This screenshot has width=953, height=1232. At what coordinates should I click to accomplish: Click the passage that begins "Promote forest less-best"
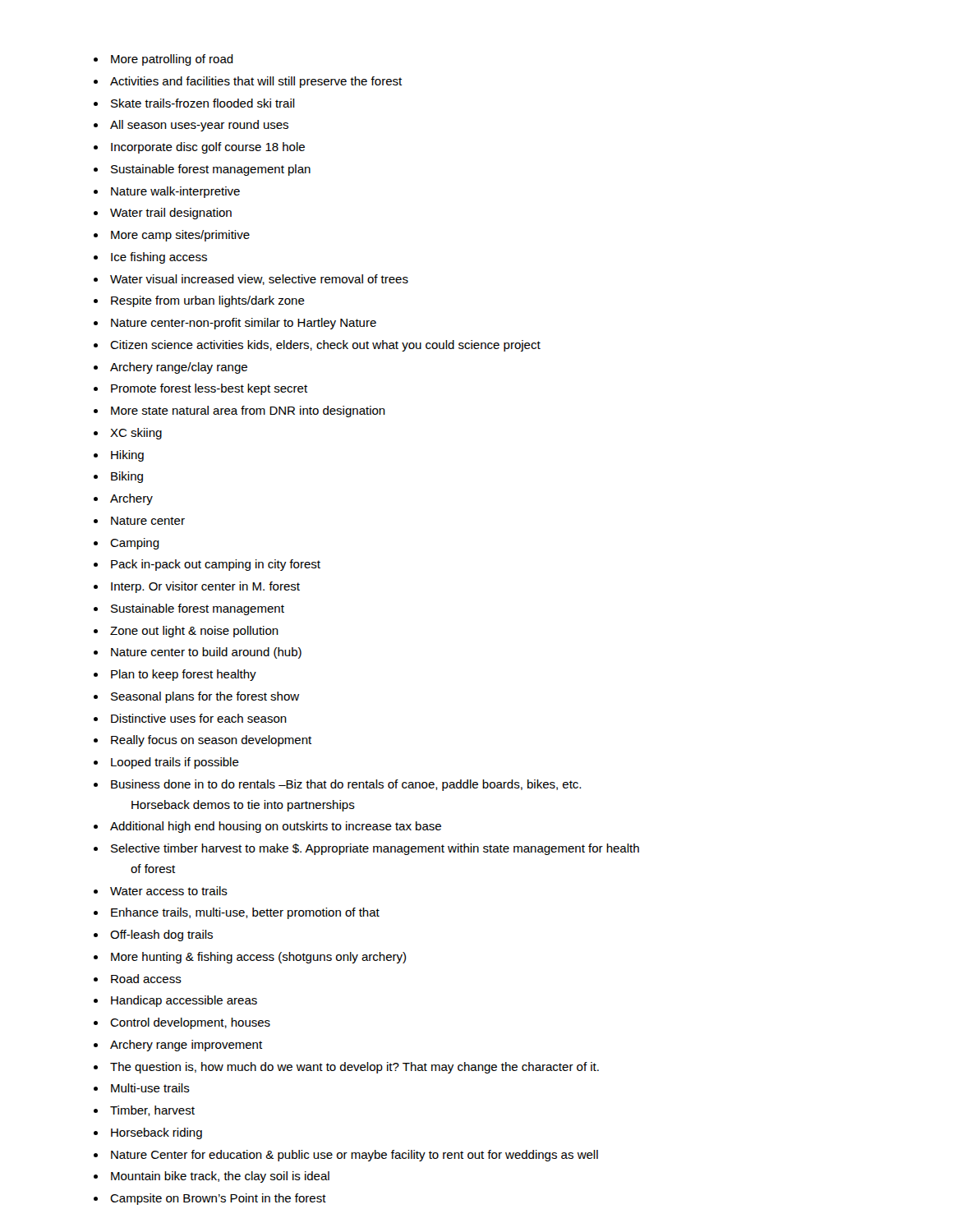(x=209, y=388)
